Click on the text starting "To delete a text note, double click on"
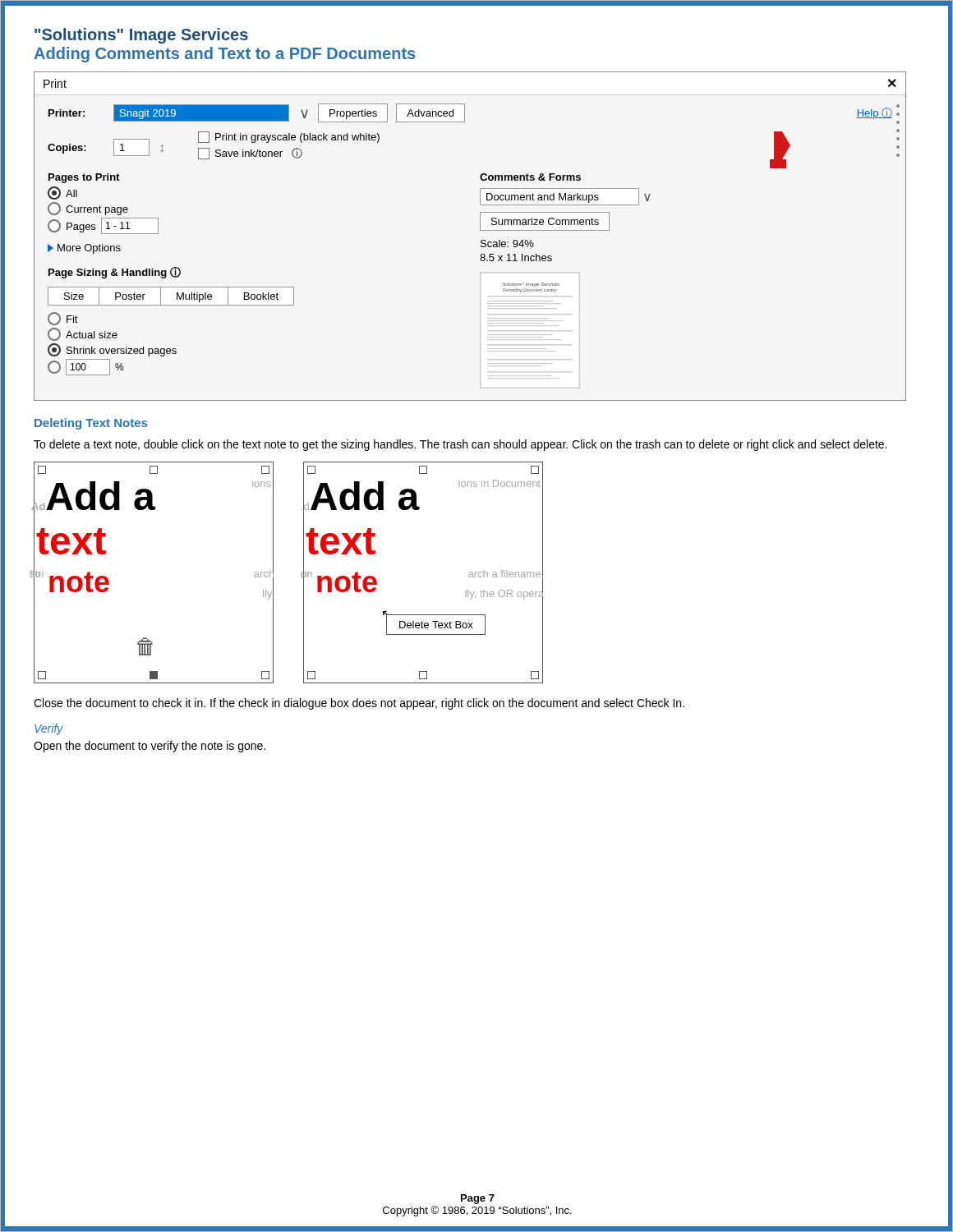Image resolution: width=953 pixels, height=1232 pixels. (461, 444)
